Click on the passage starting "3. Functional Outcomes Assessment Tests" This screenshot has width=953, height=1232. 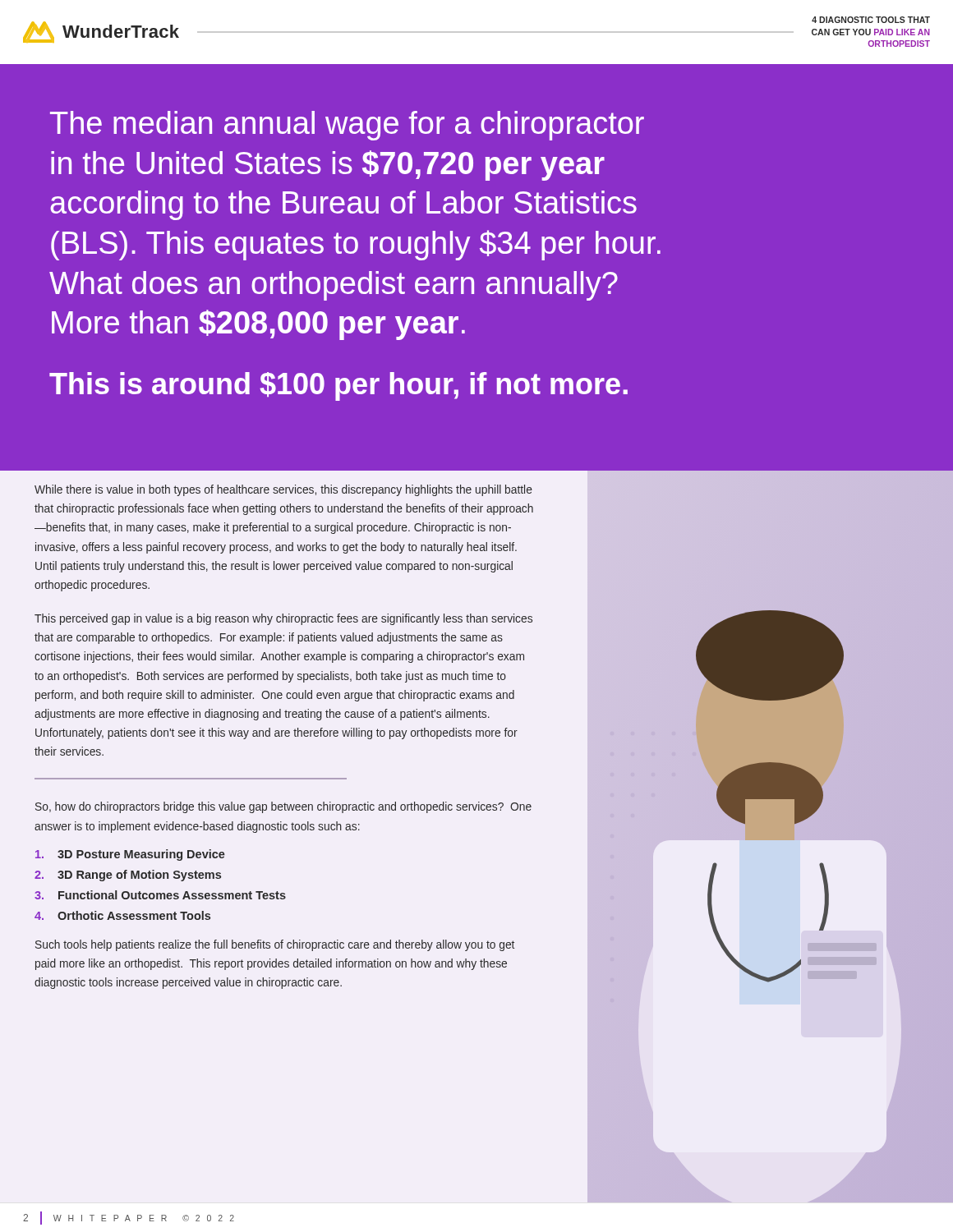click(160, 895)
